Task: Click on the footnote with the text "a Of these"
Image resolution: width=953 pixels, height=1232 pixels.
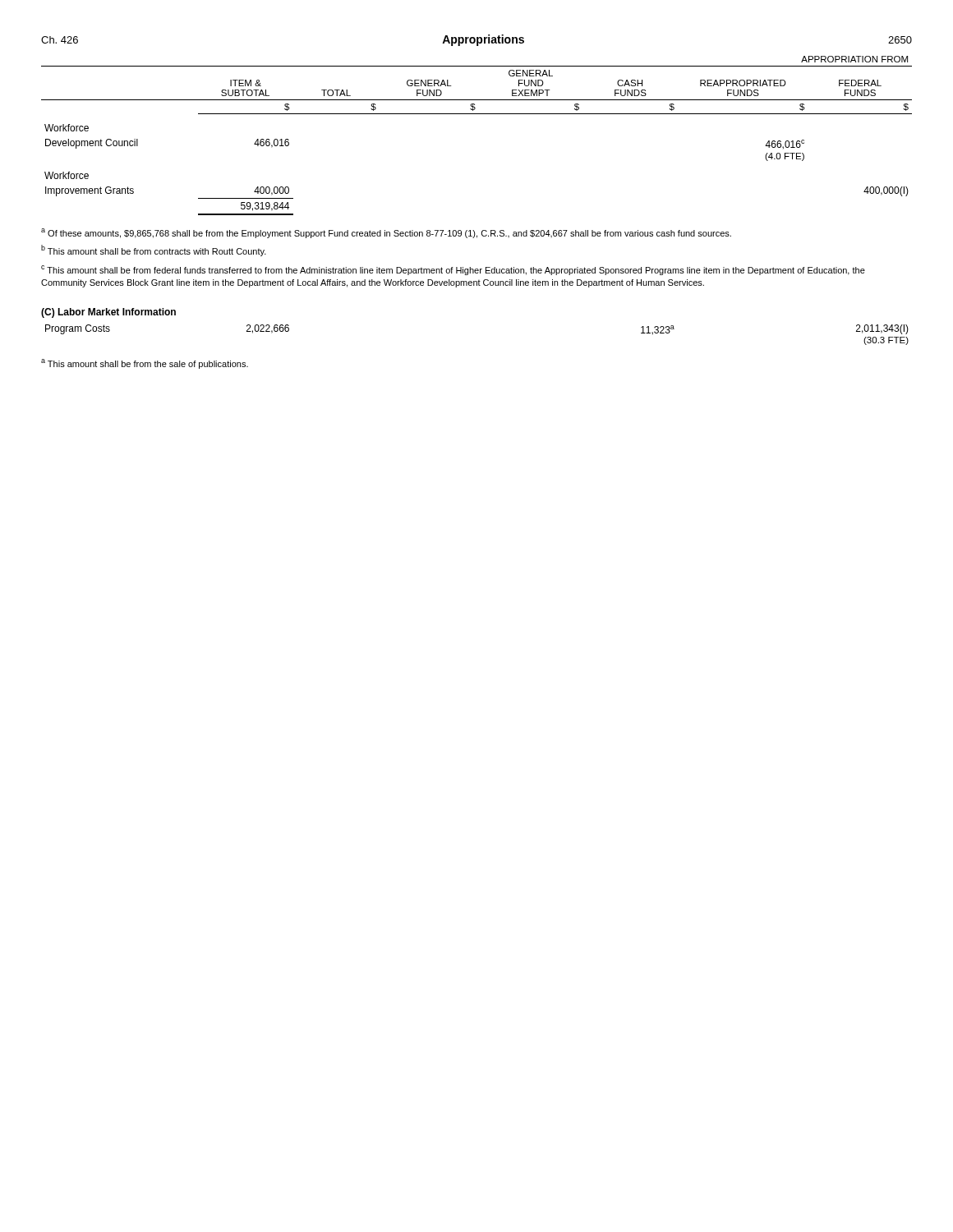Action: coord(476,232)
